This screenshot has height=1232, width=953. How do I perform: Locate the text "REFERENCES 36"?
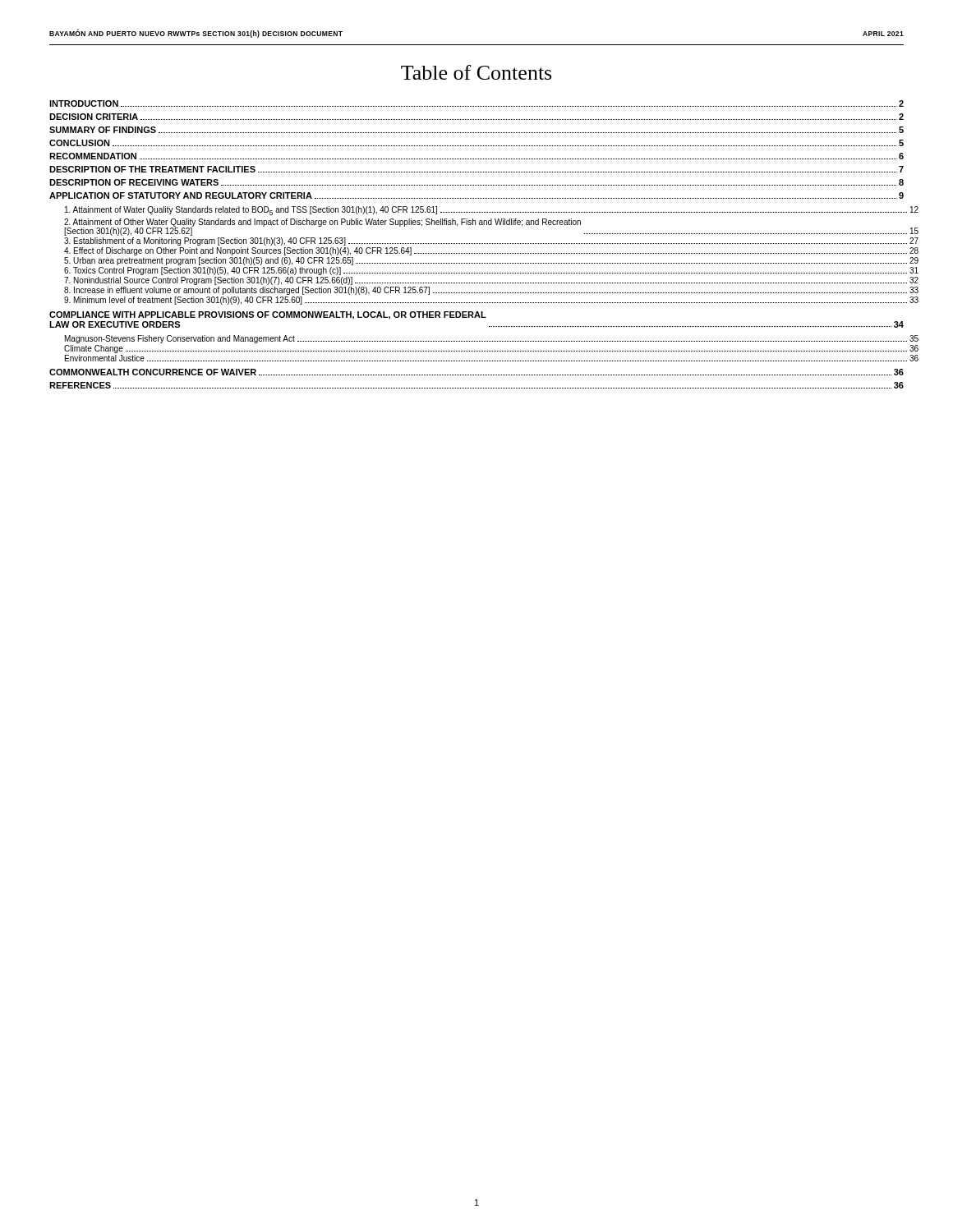tap(476, 385)
